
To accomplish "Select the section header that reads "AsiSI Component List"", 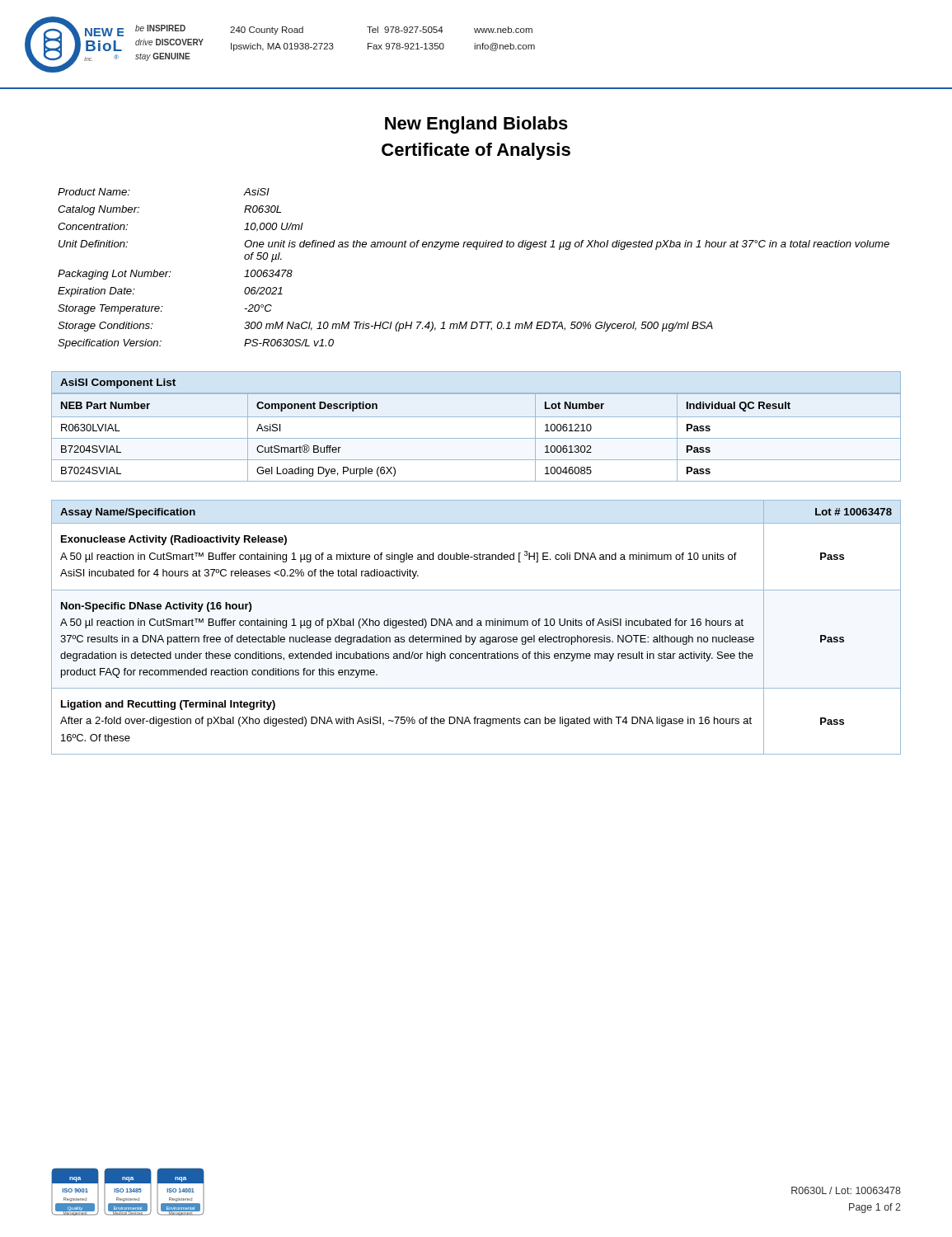I will point(118,382).
